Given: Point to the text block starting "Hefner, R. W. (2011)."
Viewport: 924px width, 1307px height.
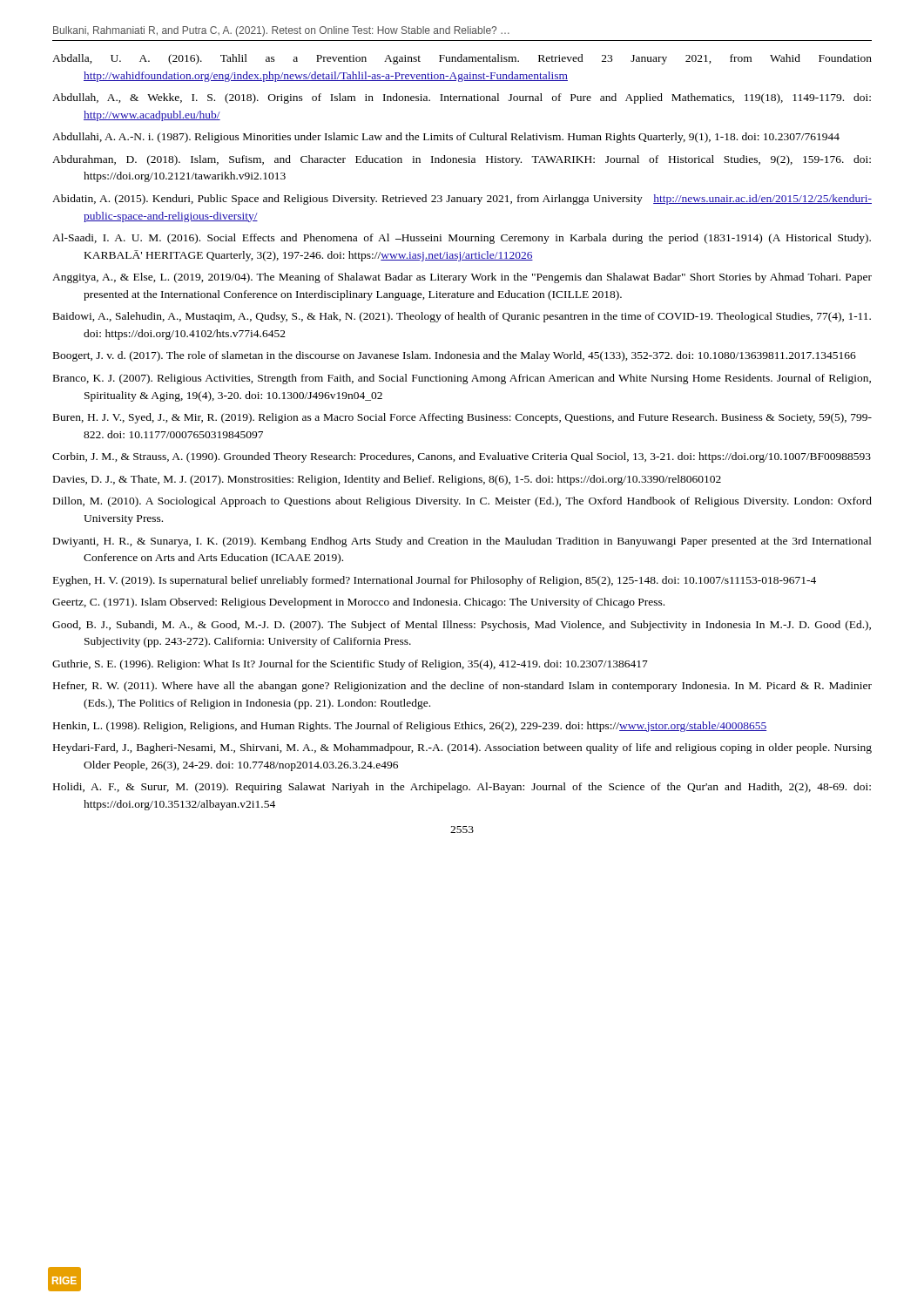Looking at the screenshot, I should [462, 694].
